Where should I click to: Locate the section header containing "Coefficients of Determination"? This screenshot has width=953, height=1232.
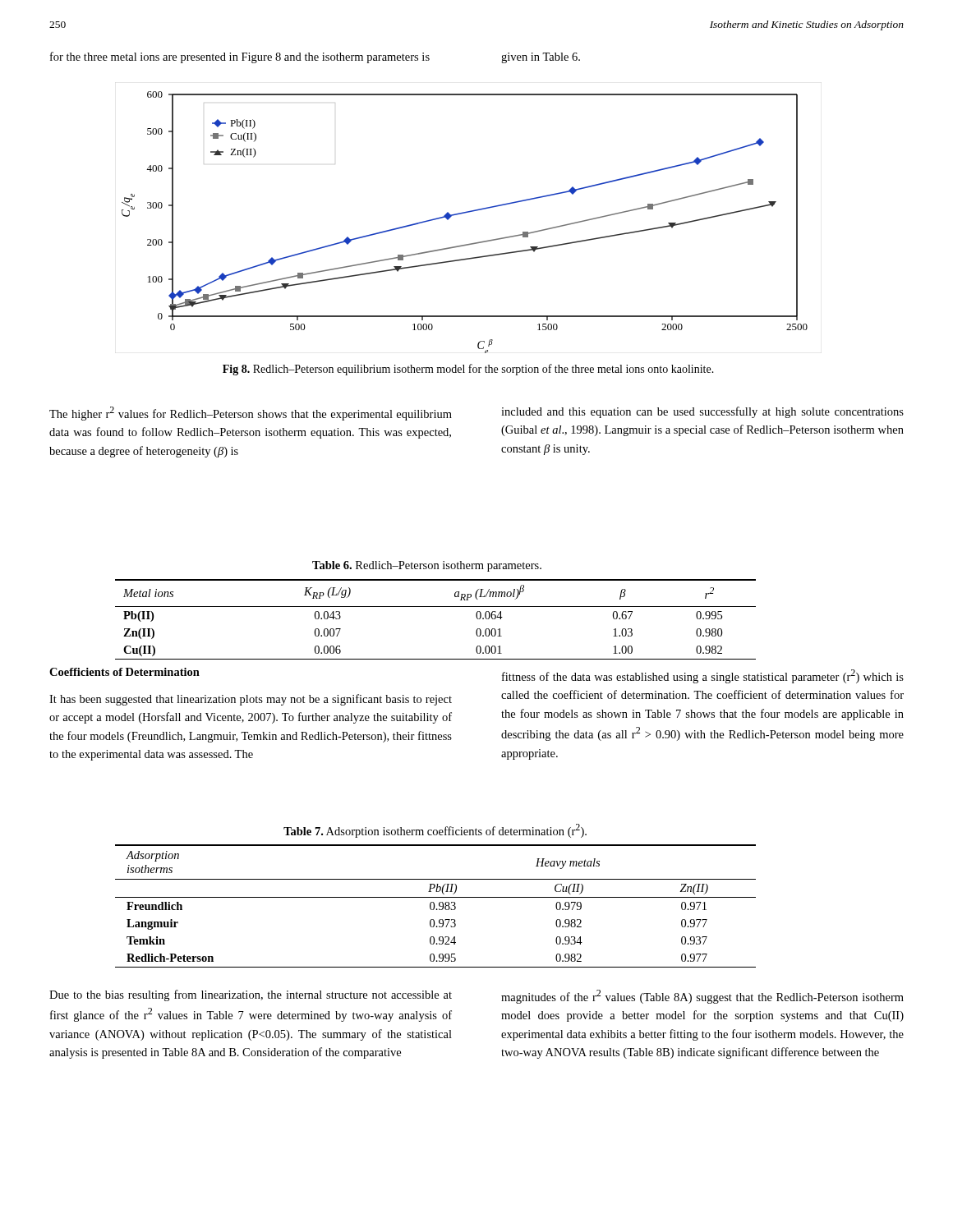pyautogui.click(x=124, y=672)
